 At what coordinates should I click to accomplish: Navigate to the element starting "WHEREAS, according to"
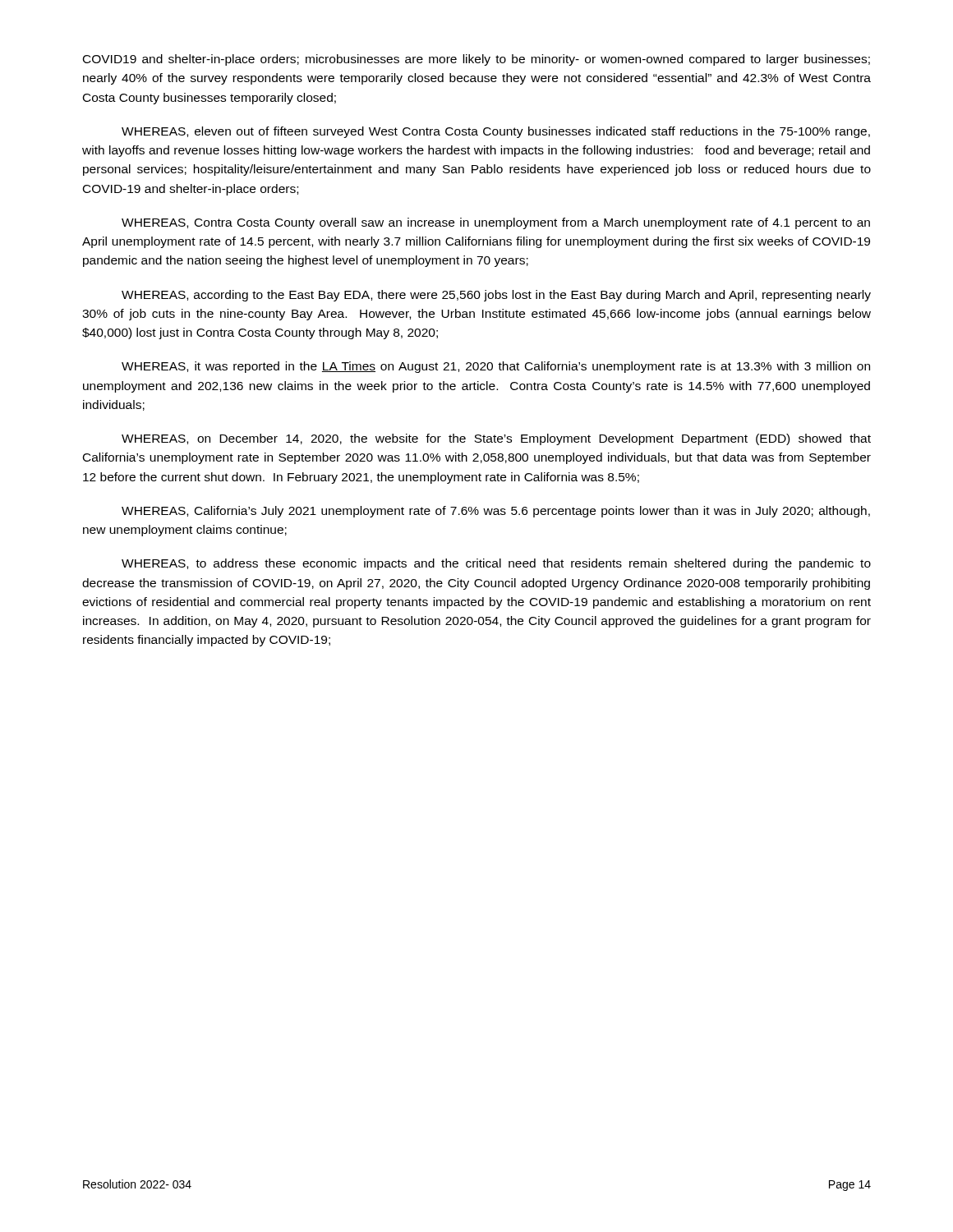pos(476,313)
